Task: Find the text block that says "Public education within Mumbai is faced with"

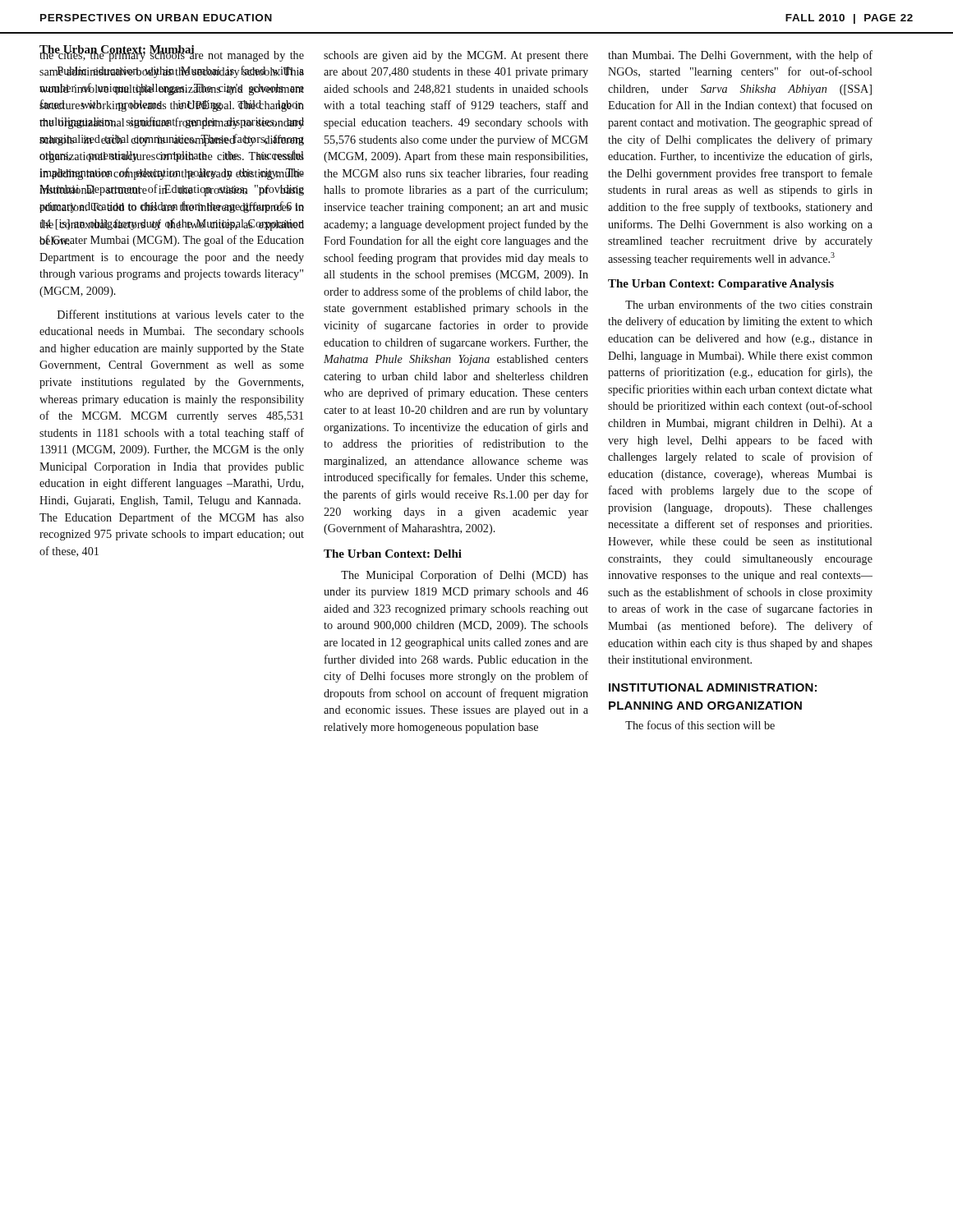Action: tap(172, 311)
